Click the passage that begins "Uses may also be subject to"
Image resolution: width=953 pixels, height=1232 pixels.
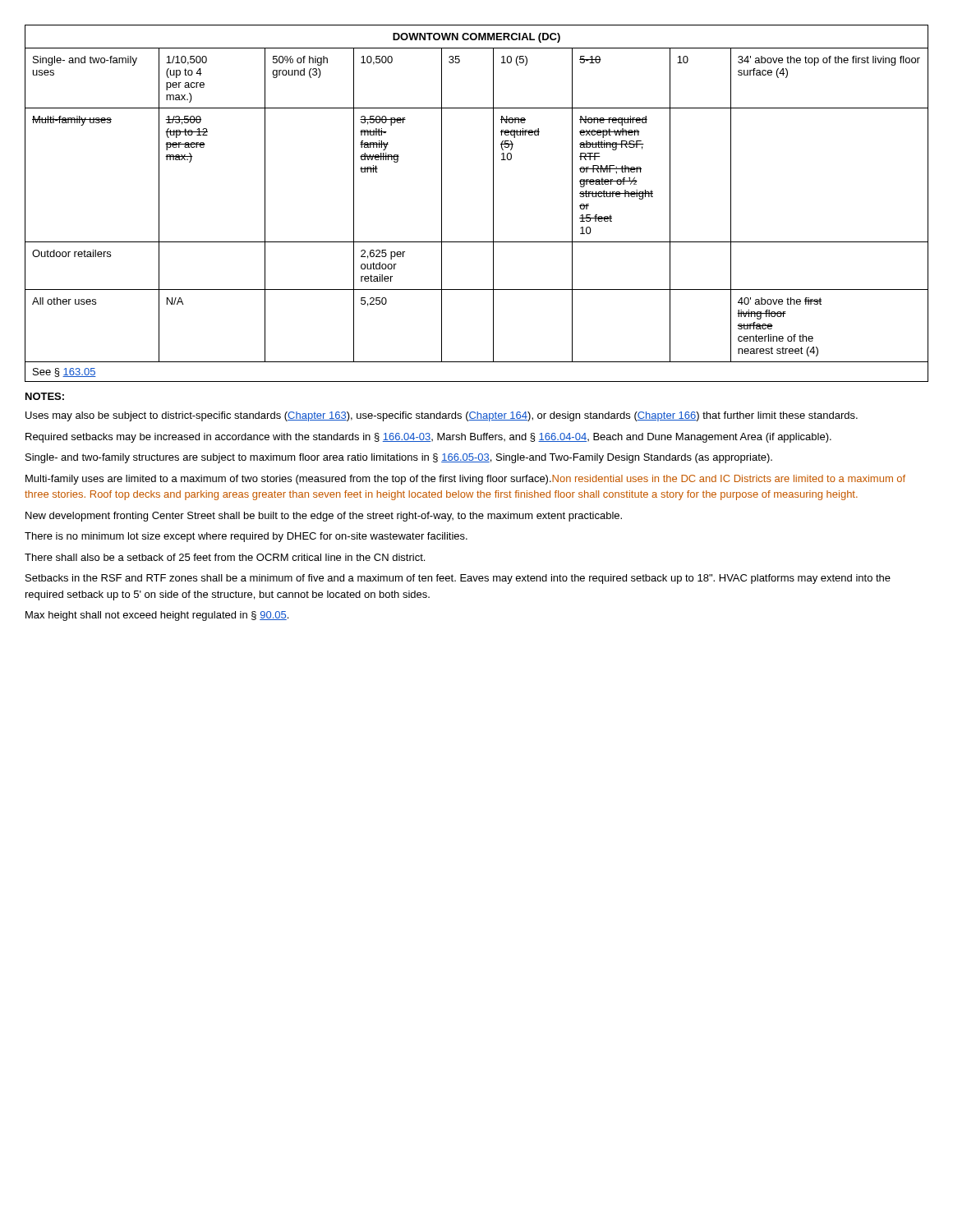(x=476, y=415)
